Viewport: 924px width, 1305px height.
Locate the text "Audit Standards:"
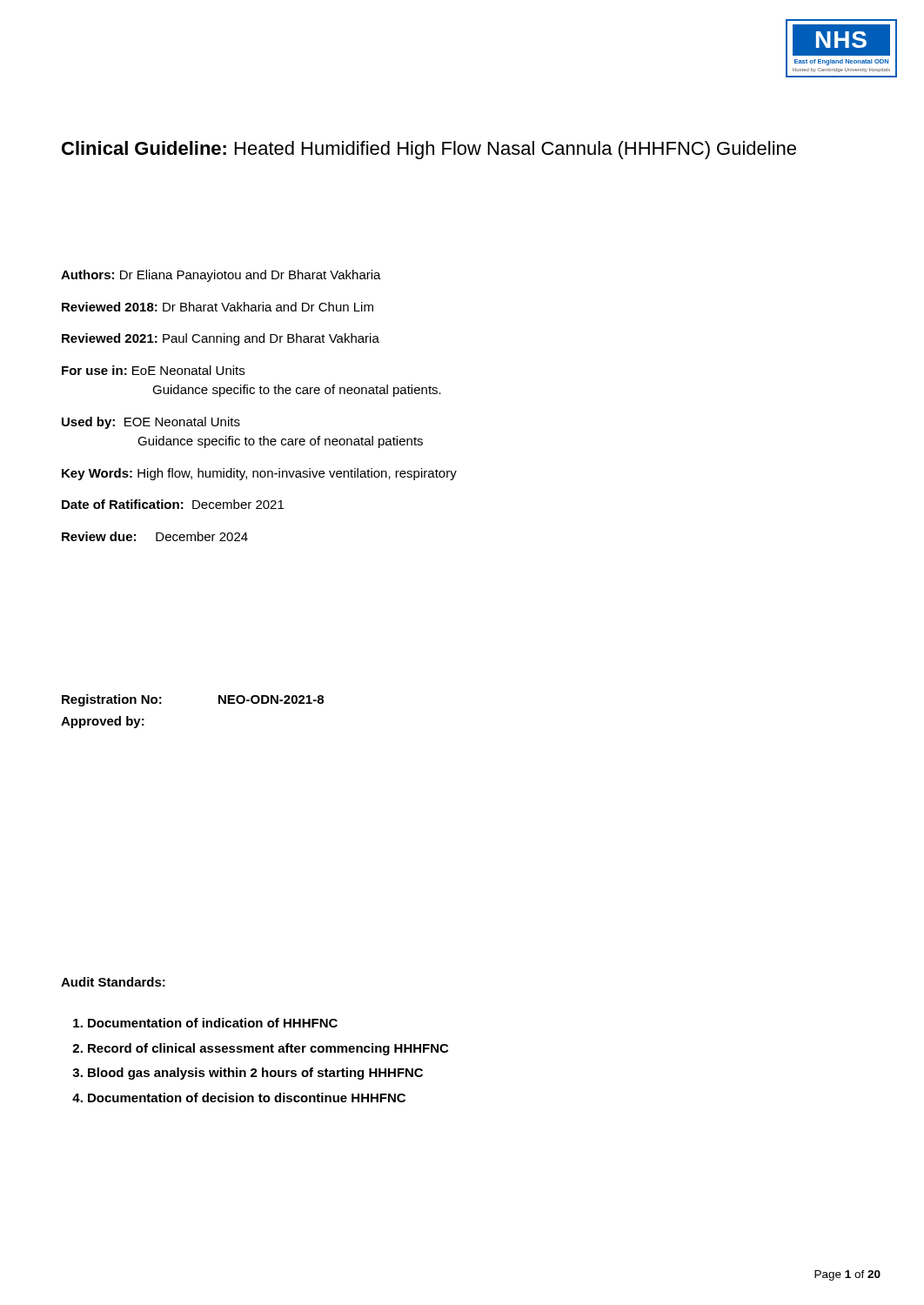[113, 982]
